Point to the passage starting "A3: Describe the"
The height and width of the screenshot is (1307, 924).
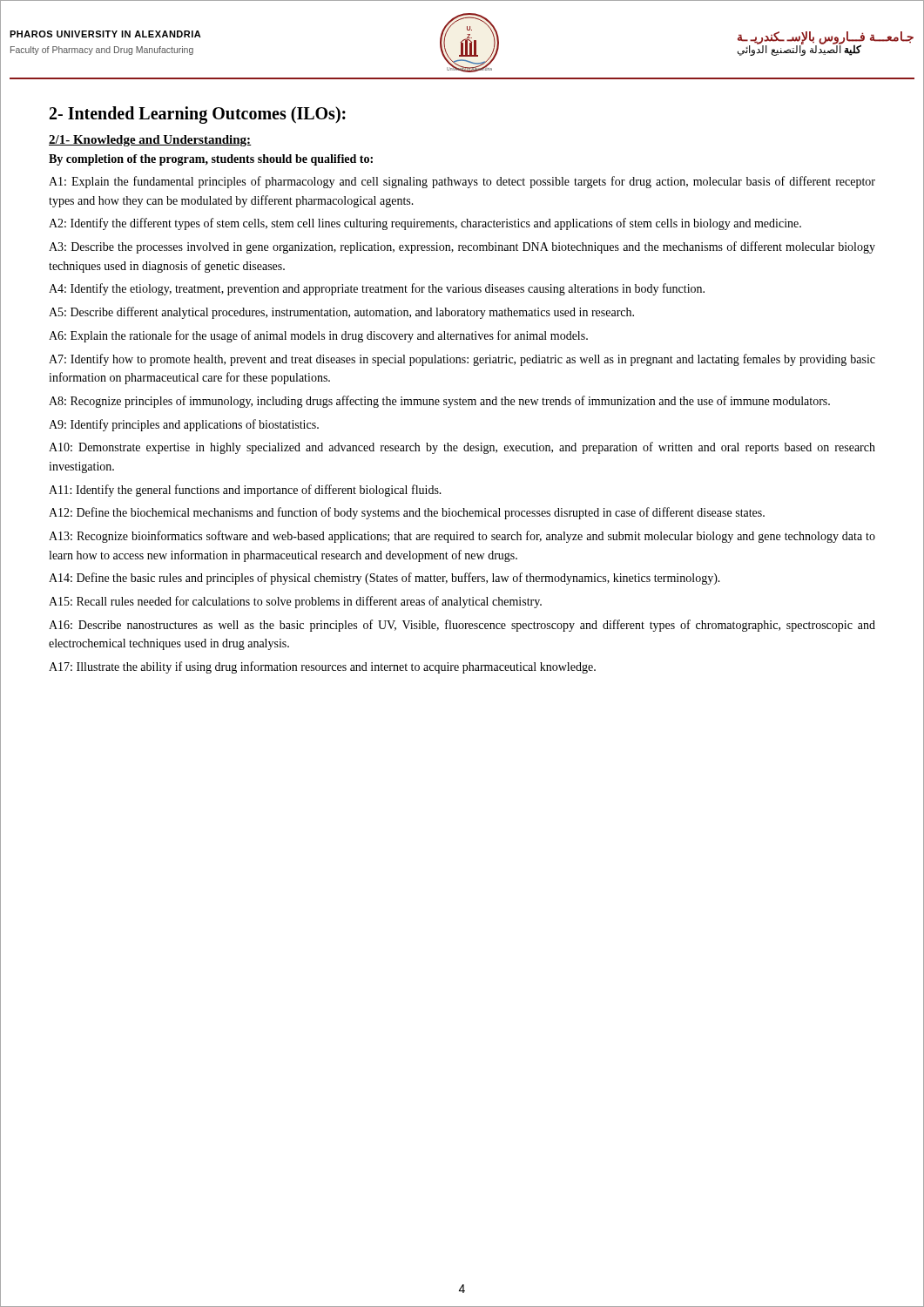462,256
